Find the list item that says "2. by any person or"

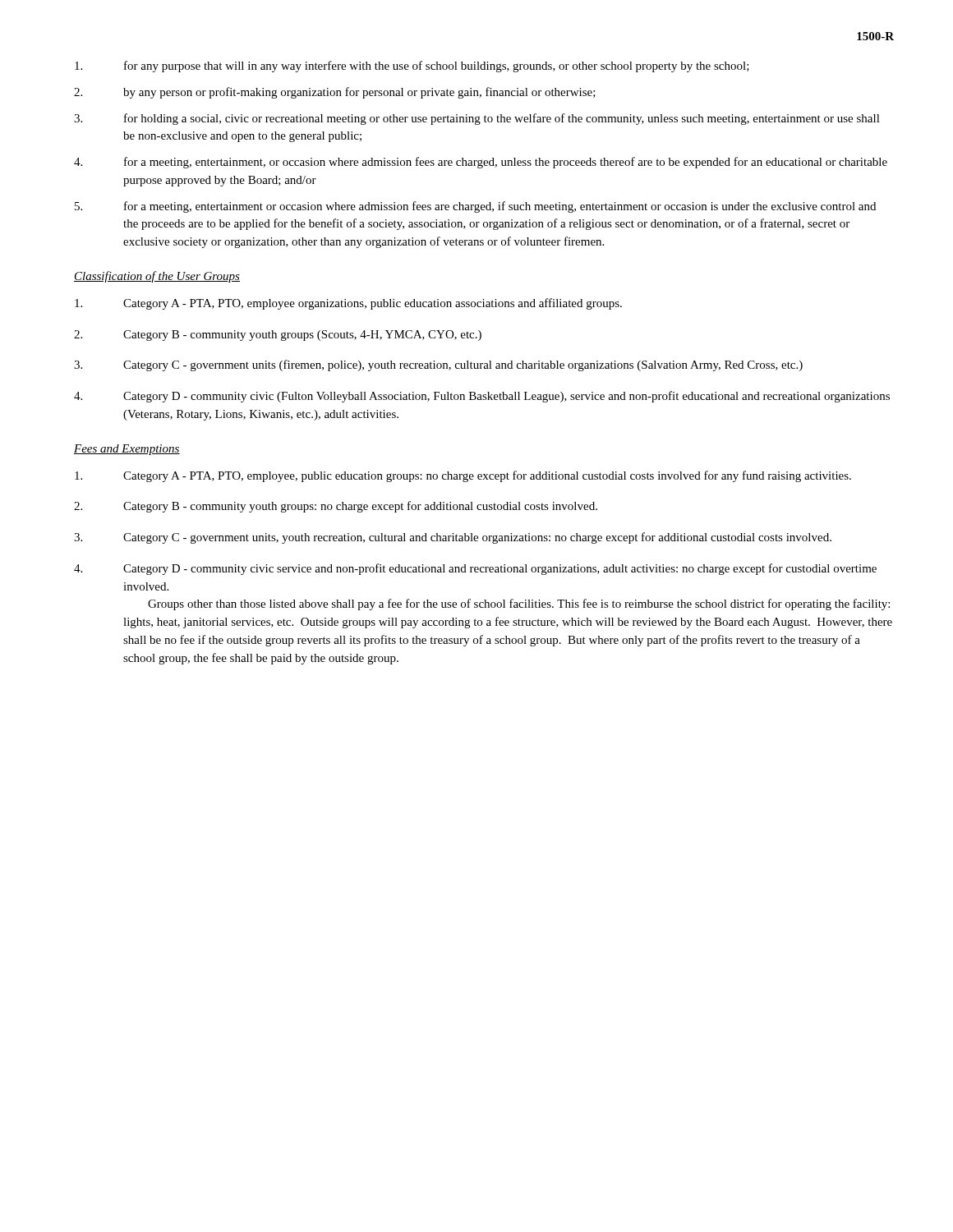484,92
